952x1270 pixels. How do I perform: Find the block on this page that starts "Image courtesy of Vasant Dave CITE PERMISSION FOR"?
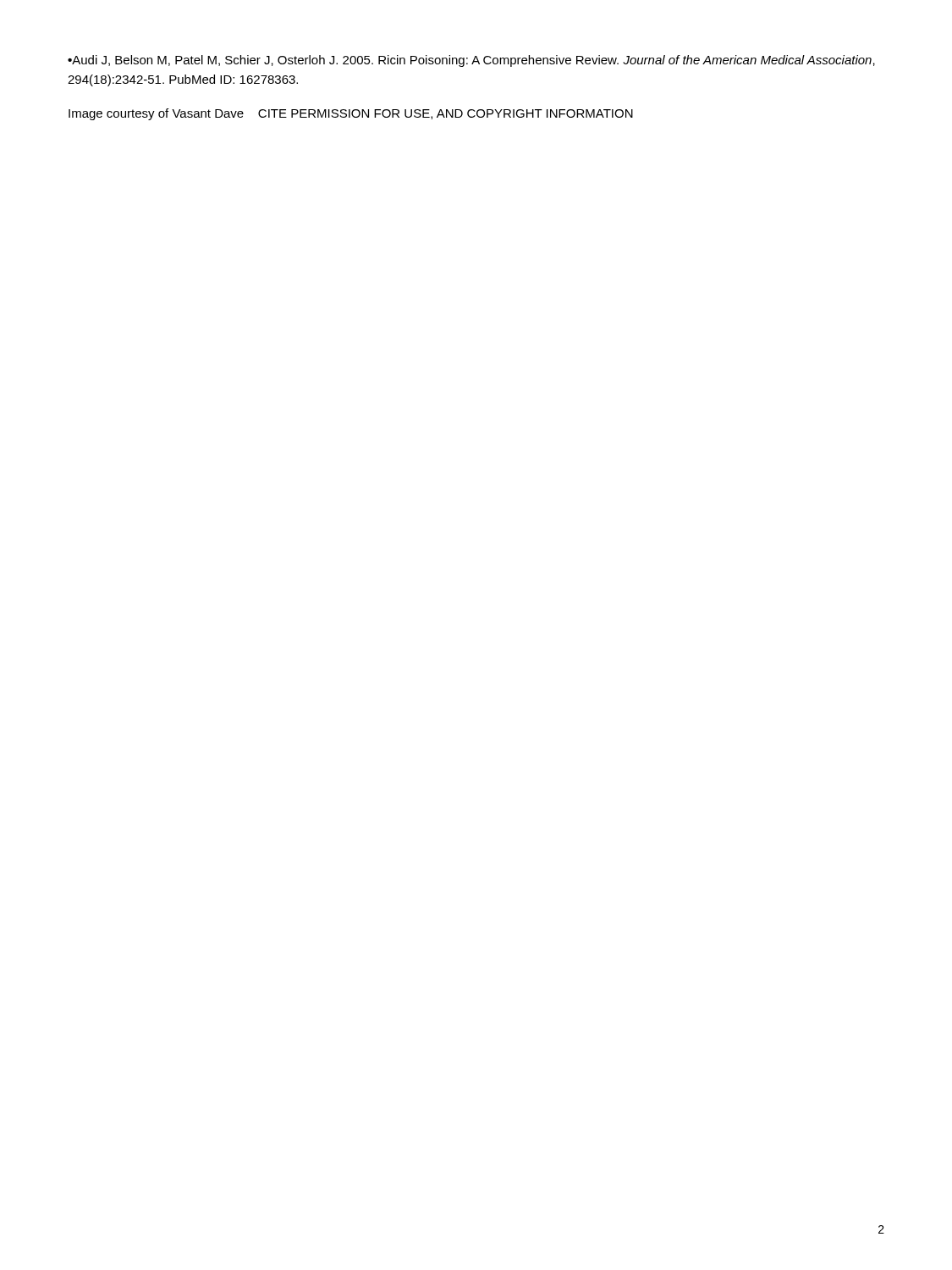pos(351,113)
